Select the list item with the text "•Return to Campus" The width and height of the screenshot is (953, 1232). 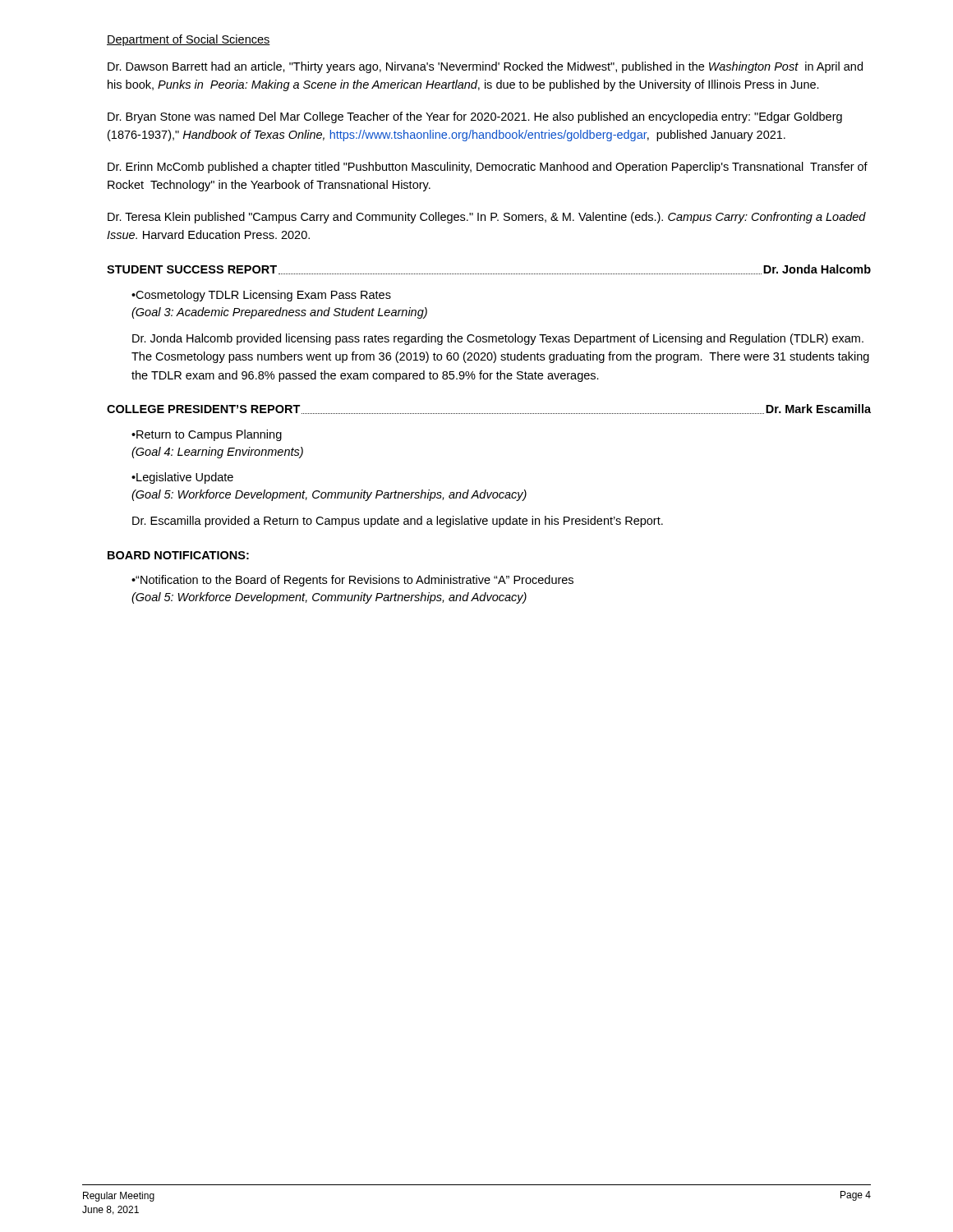(207, 435)
